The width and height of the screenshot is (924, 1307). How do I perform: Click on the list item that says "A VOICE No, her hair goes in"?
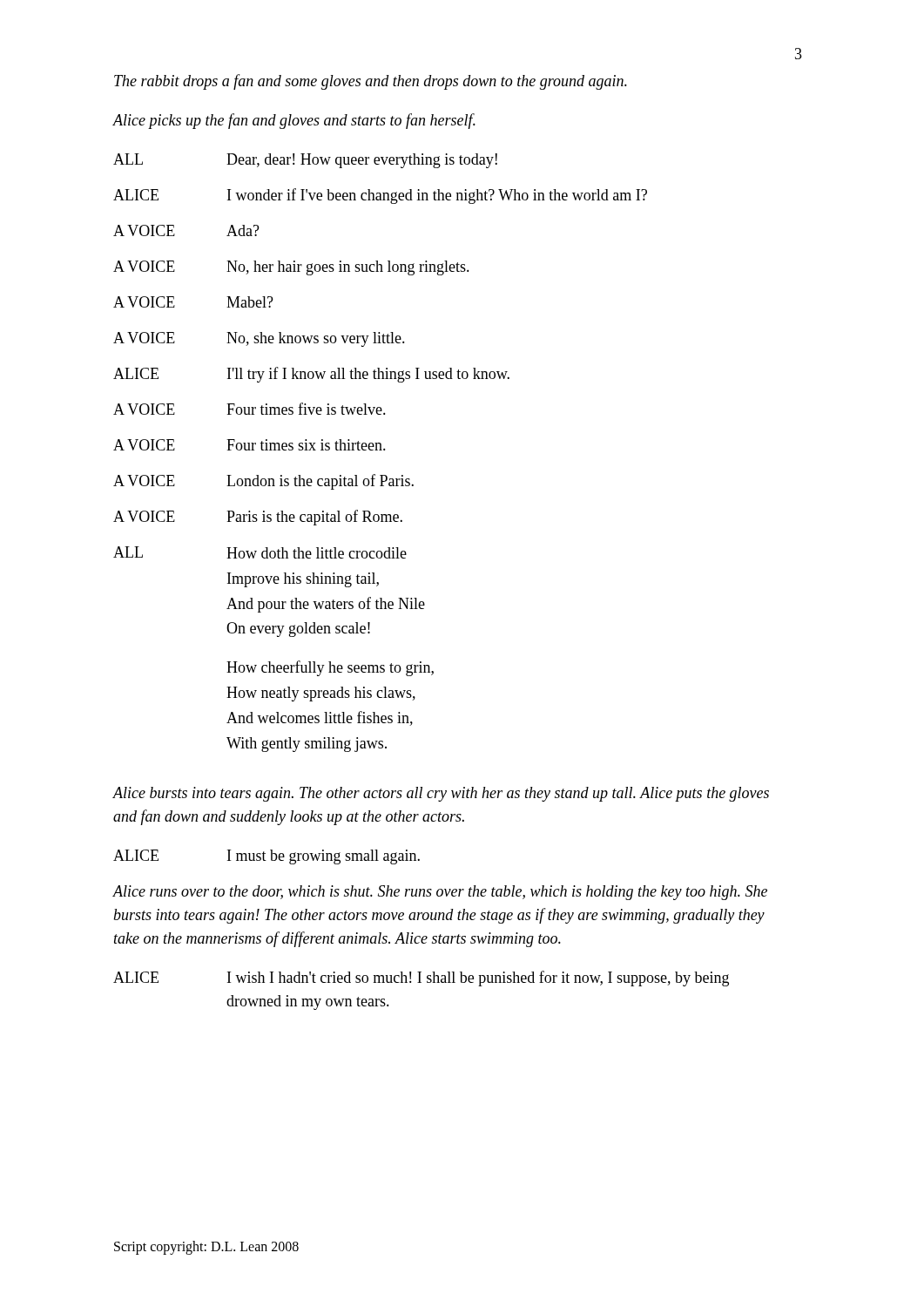pos(449,267)
